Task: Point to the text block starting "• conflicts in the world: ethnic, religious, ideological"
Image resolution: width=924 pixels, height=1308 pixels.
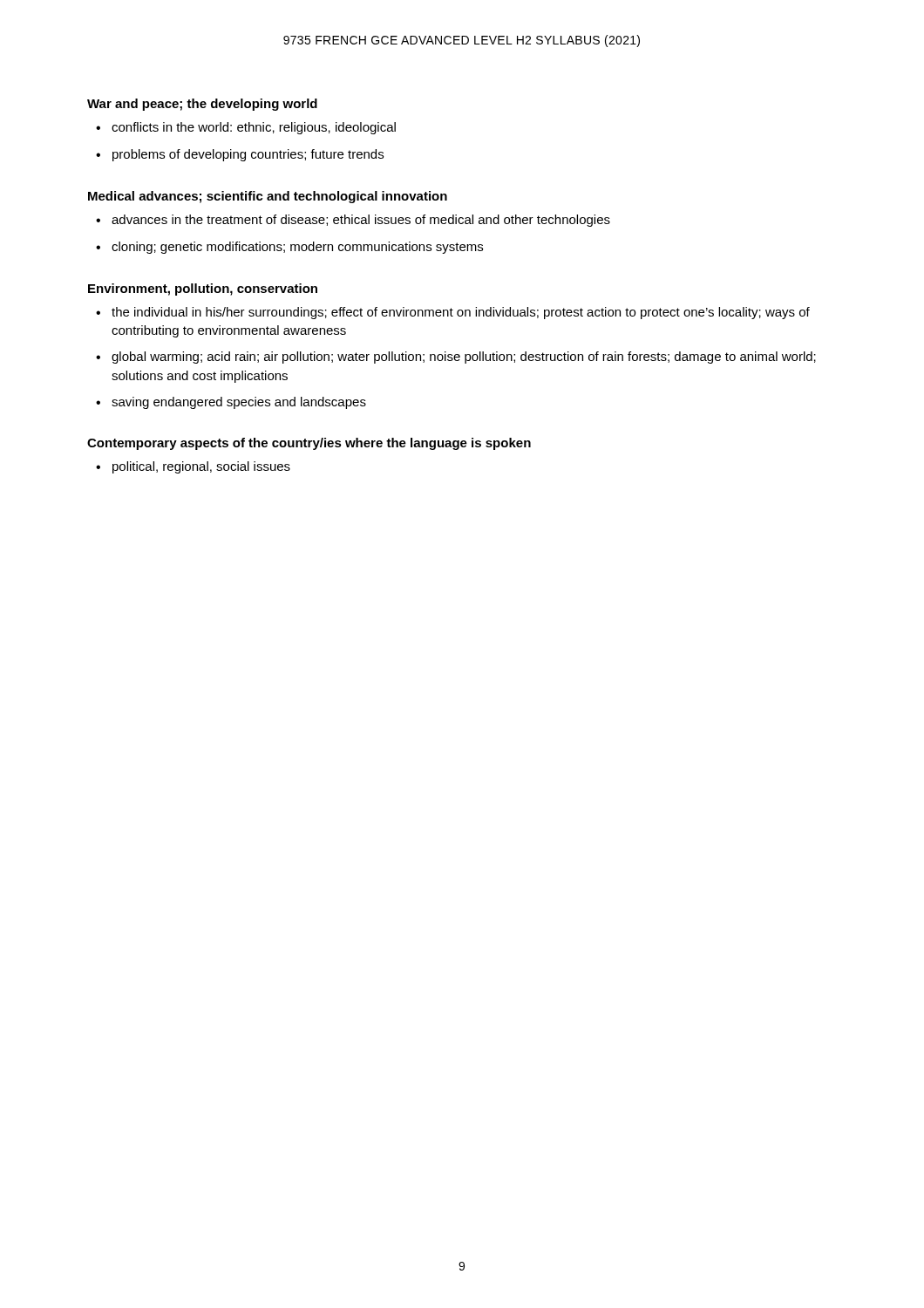Action: click(x=246, y=128)
